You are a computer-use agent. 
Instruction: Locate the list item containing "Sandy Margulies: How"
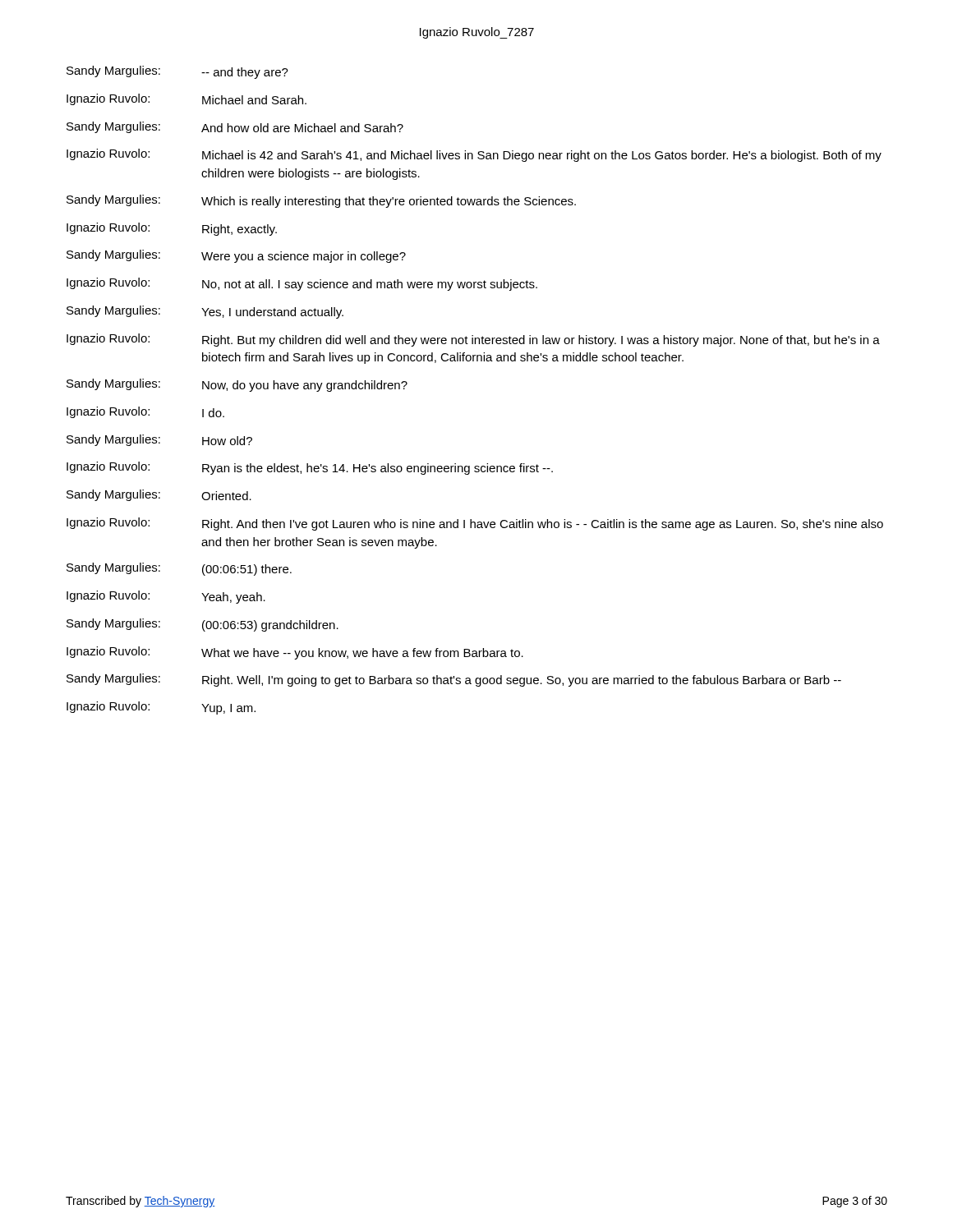(159, 440)
